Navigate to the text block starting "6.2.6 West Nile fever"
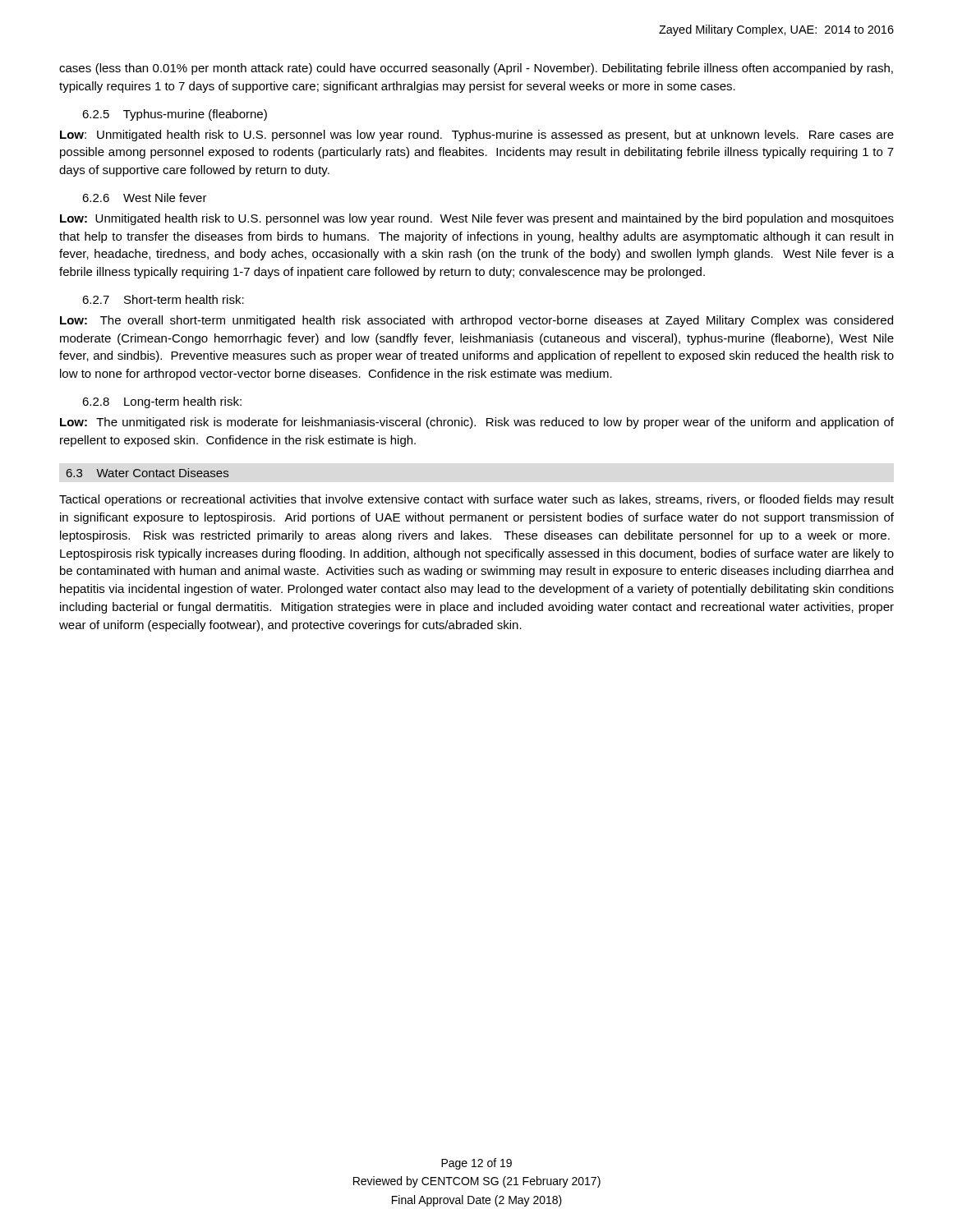This screenshot has width=953, height=1232. click(x=144, y=197)
